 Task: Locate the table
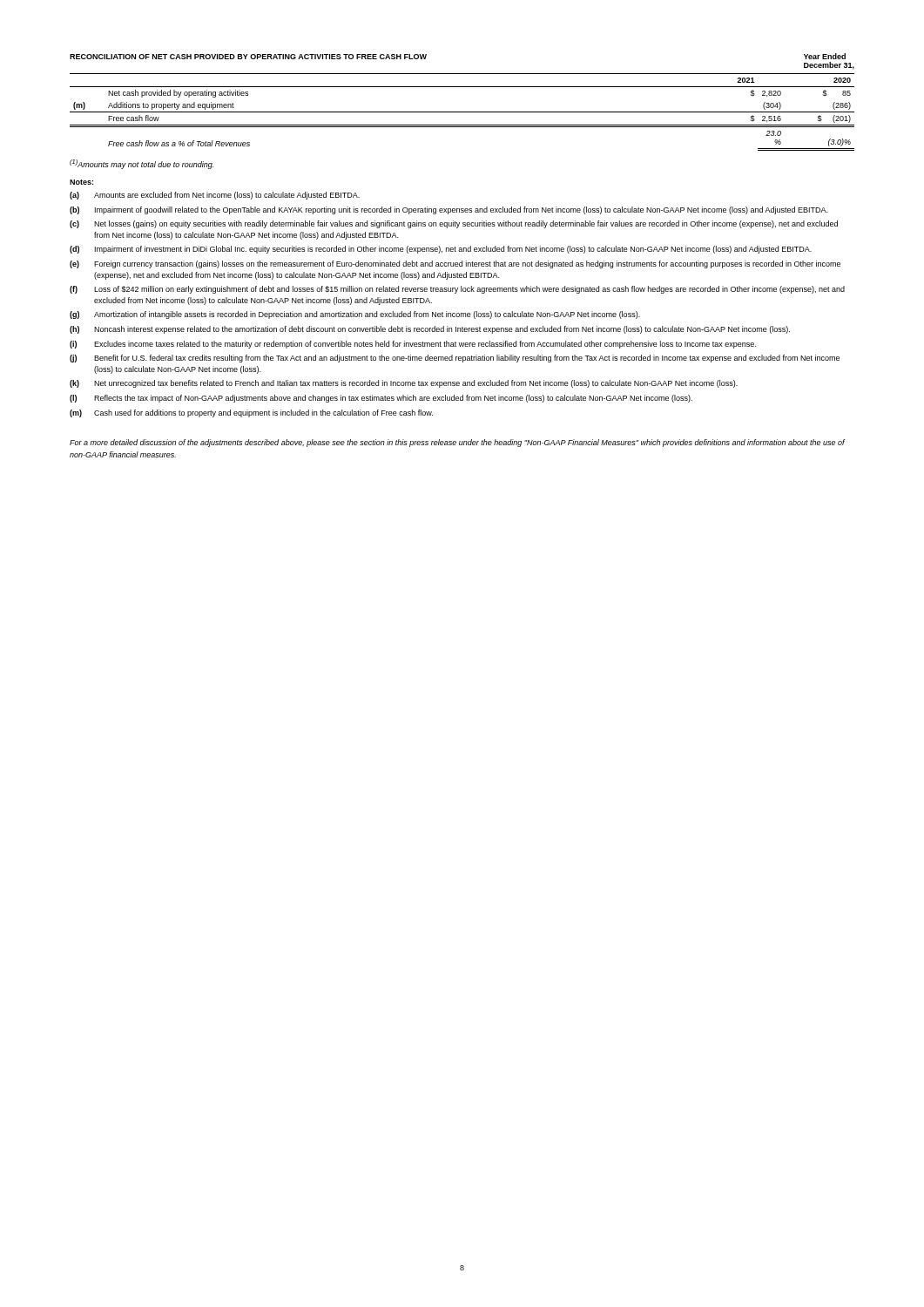[462, 112]
